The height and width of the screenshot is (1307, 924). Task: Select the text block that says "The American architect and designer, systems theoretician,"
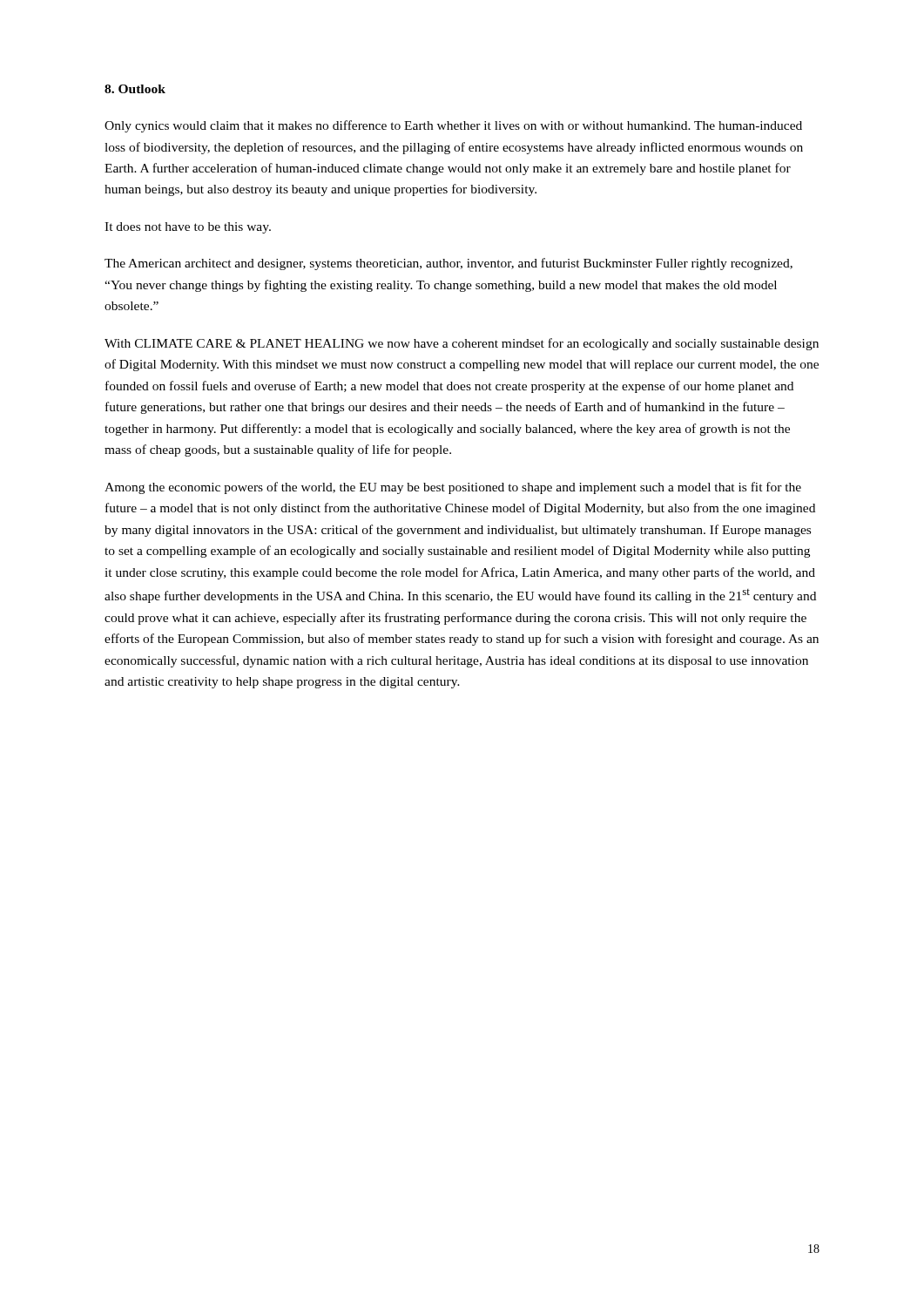[462, 285]
